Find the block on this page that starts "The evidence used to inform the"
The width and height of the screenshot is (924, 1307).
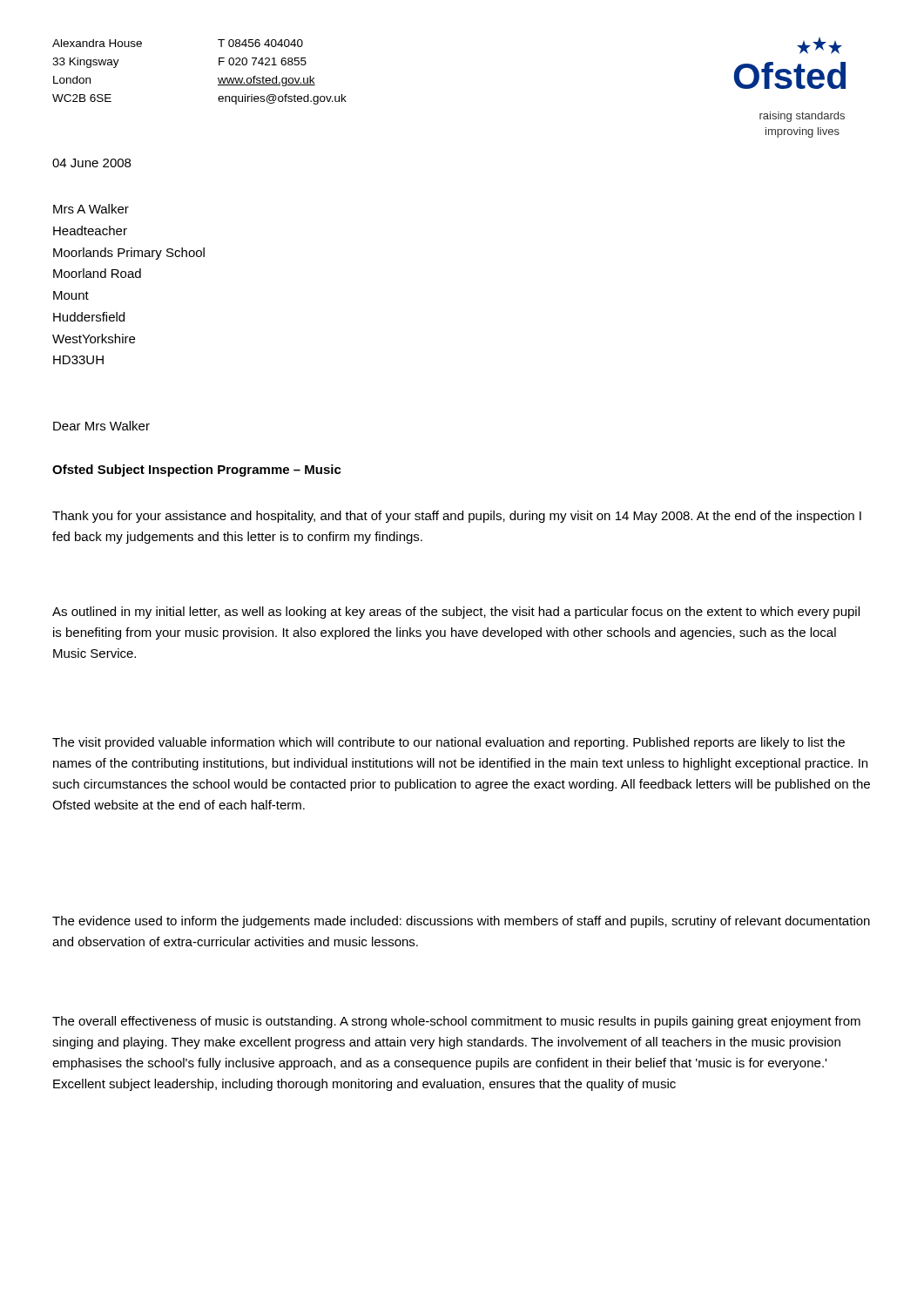coord(461,931)
